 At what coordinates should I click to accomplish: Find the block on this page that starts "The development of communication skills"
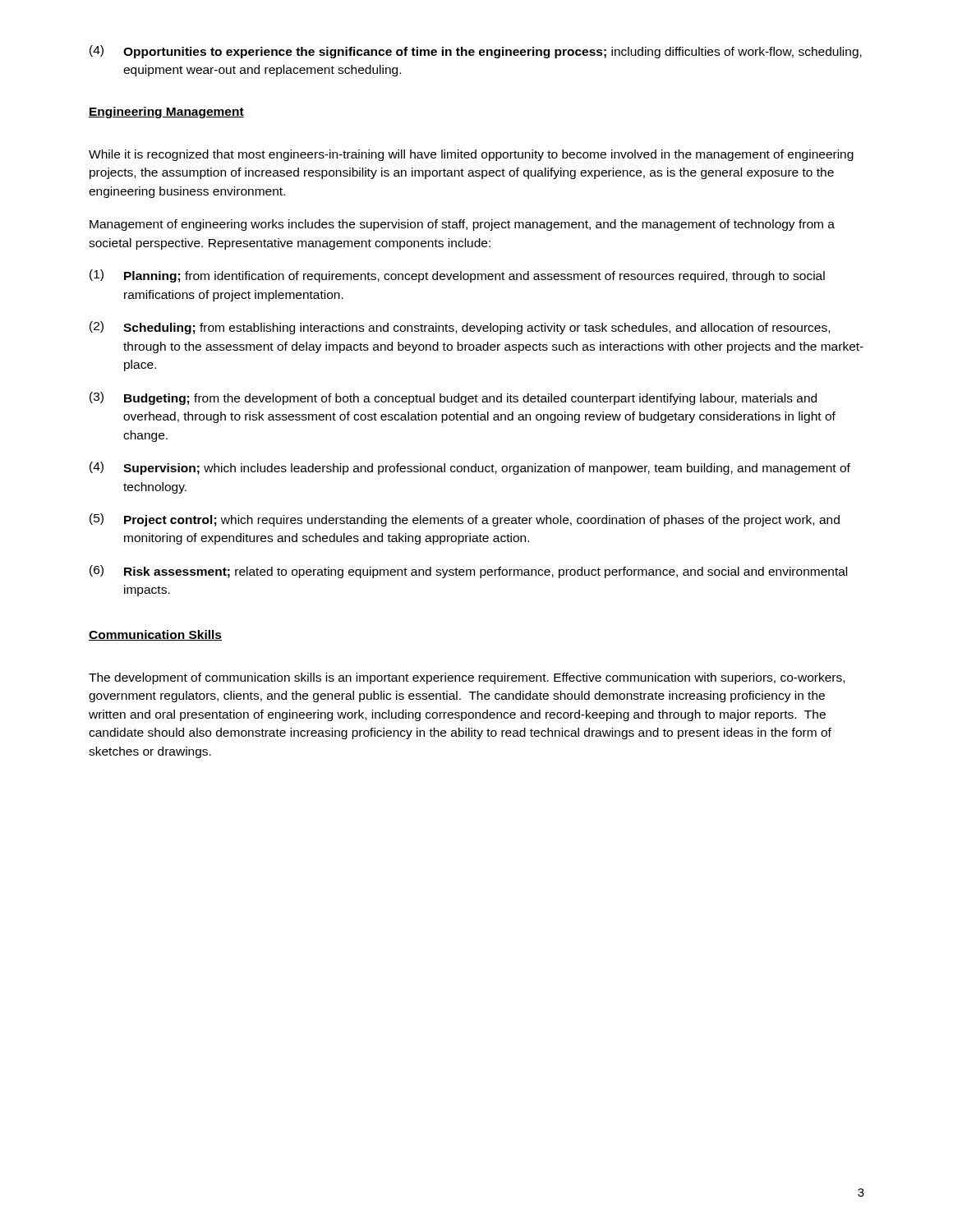pyautogui.click(x=476, y=715)
